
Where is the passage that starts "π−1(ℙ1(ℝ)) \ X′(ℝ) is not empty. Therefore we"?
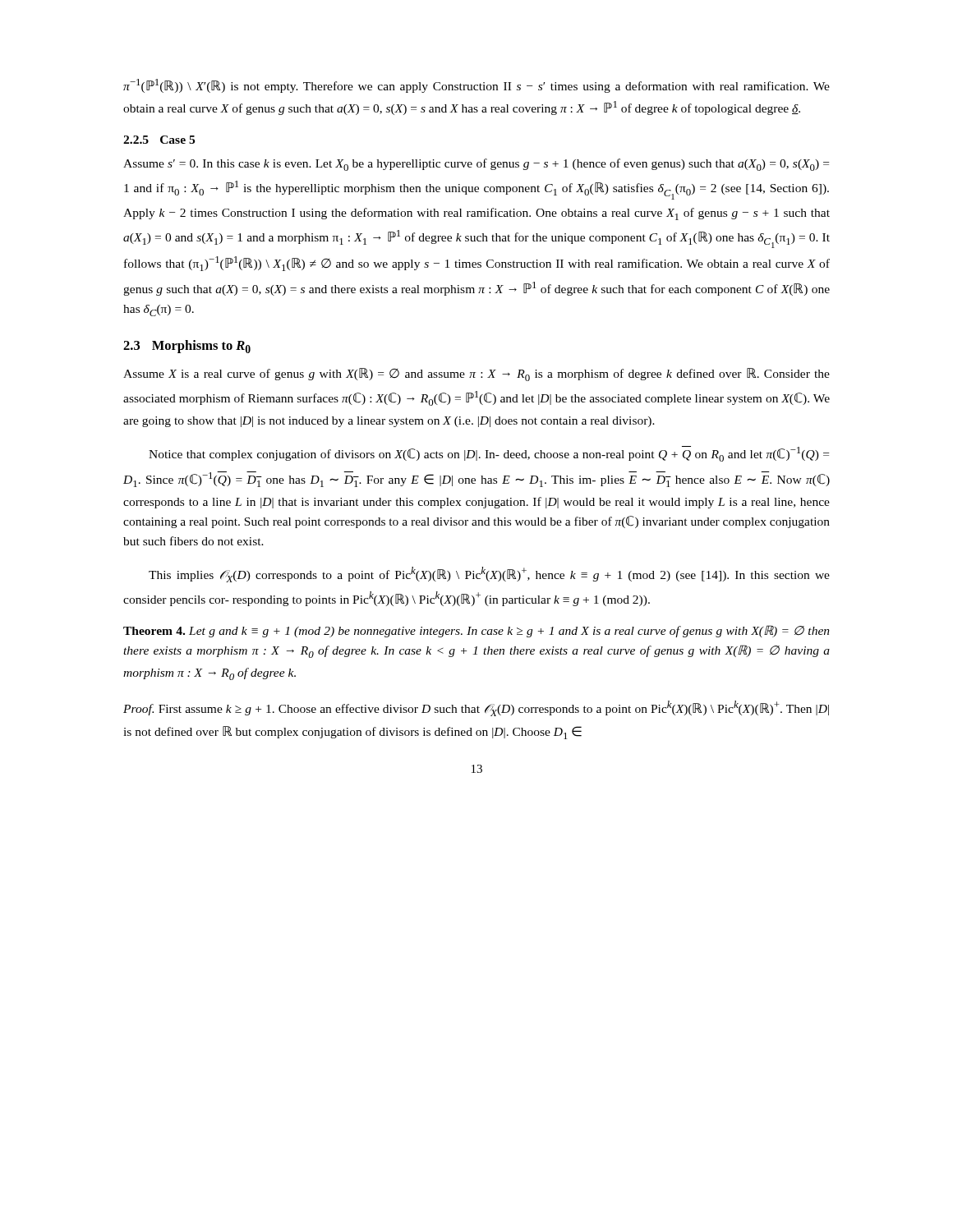tap(476, 96)
